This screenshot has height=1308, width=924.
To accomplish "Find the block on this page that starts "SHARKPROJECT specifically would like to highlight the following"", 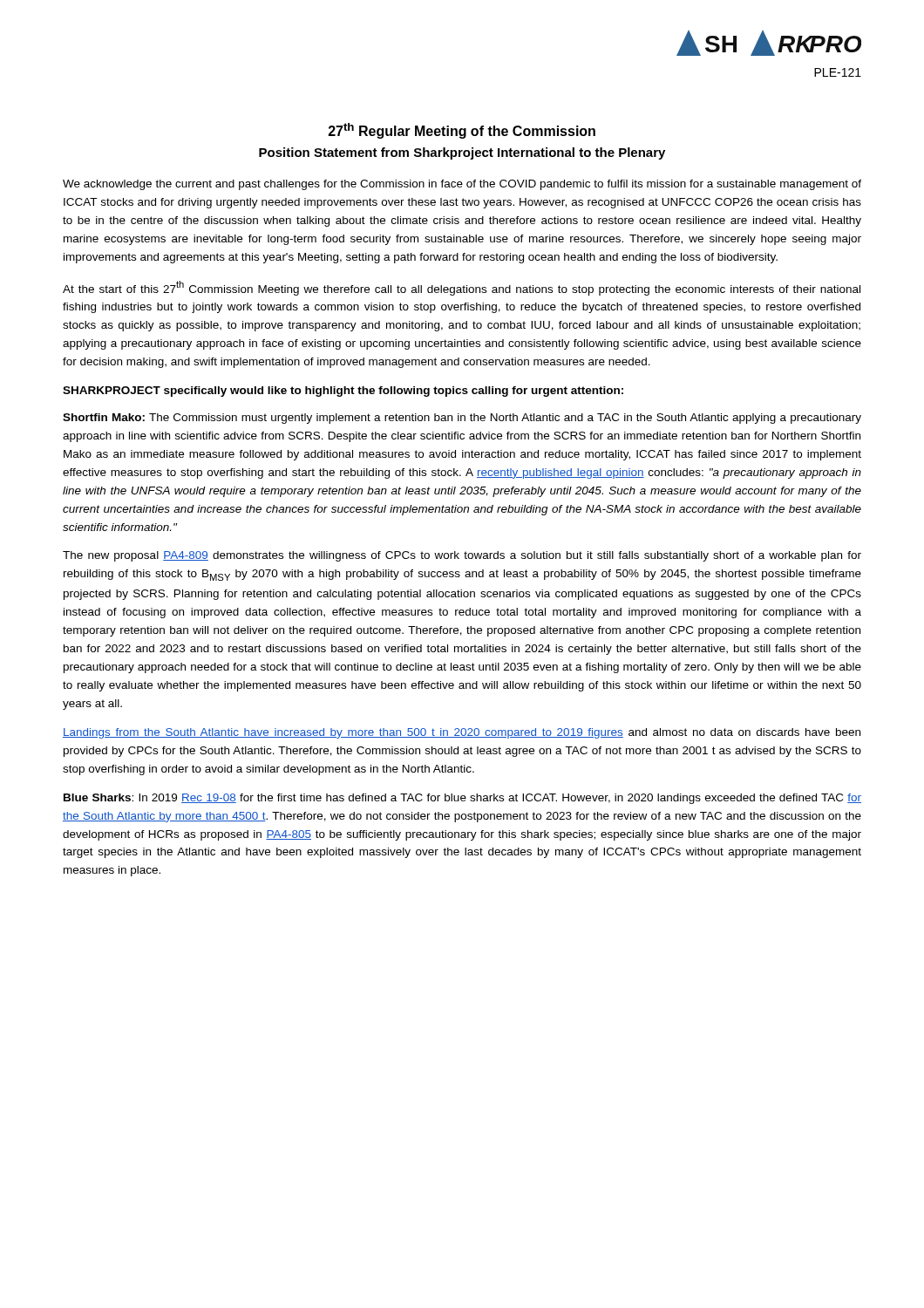I will click(x=344, y=390).
